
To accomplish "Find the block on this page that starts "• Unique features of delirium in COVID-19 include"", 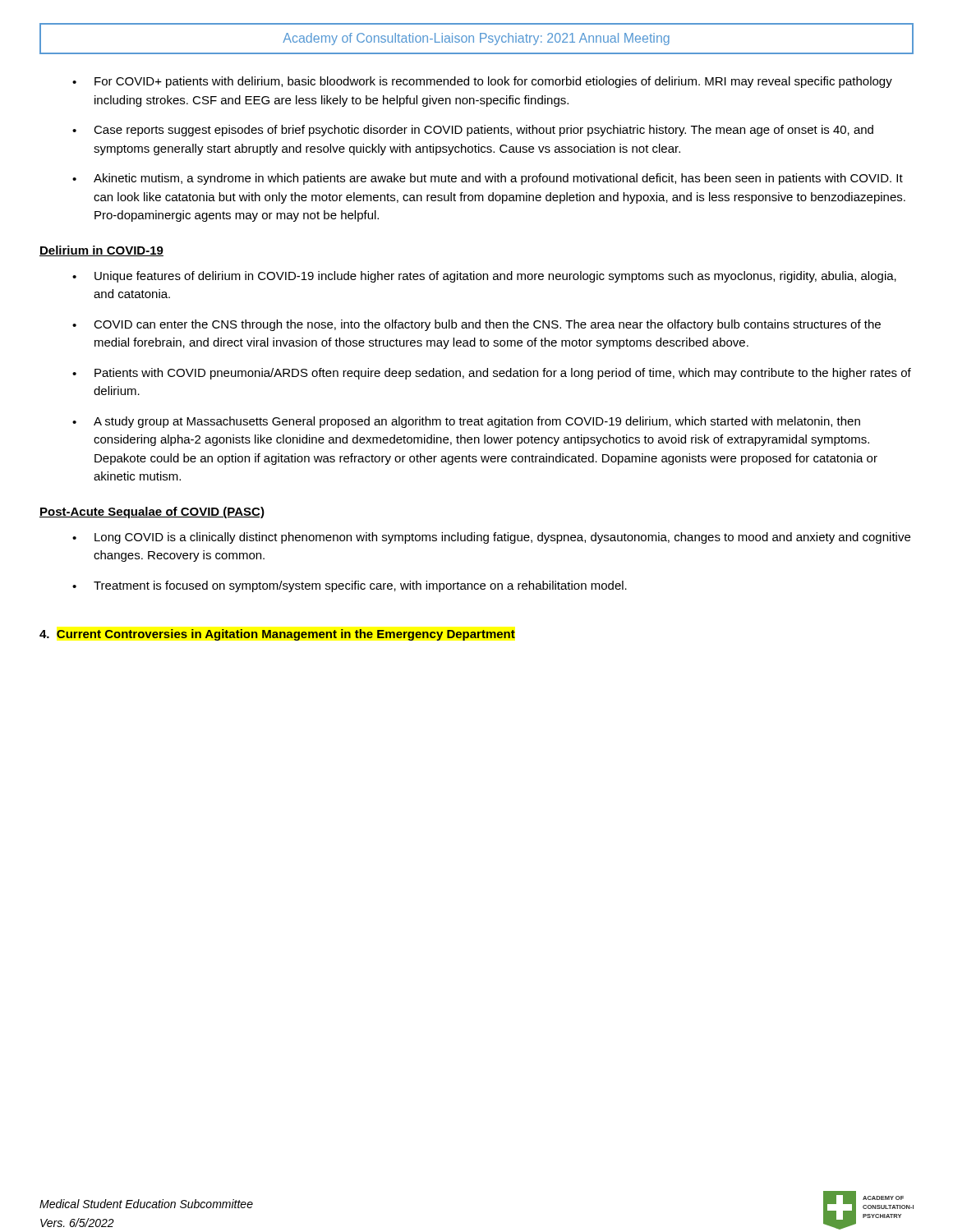I will pyautogui.click(x=493, y=285).
